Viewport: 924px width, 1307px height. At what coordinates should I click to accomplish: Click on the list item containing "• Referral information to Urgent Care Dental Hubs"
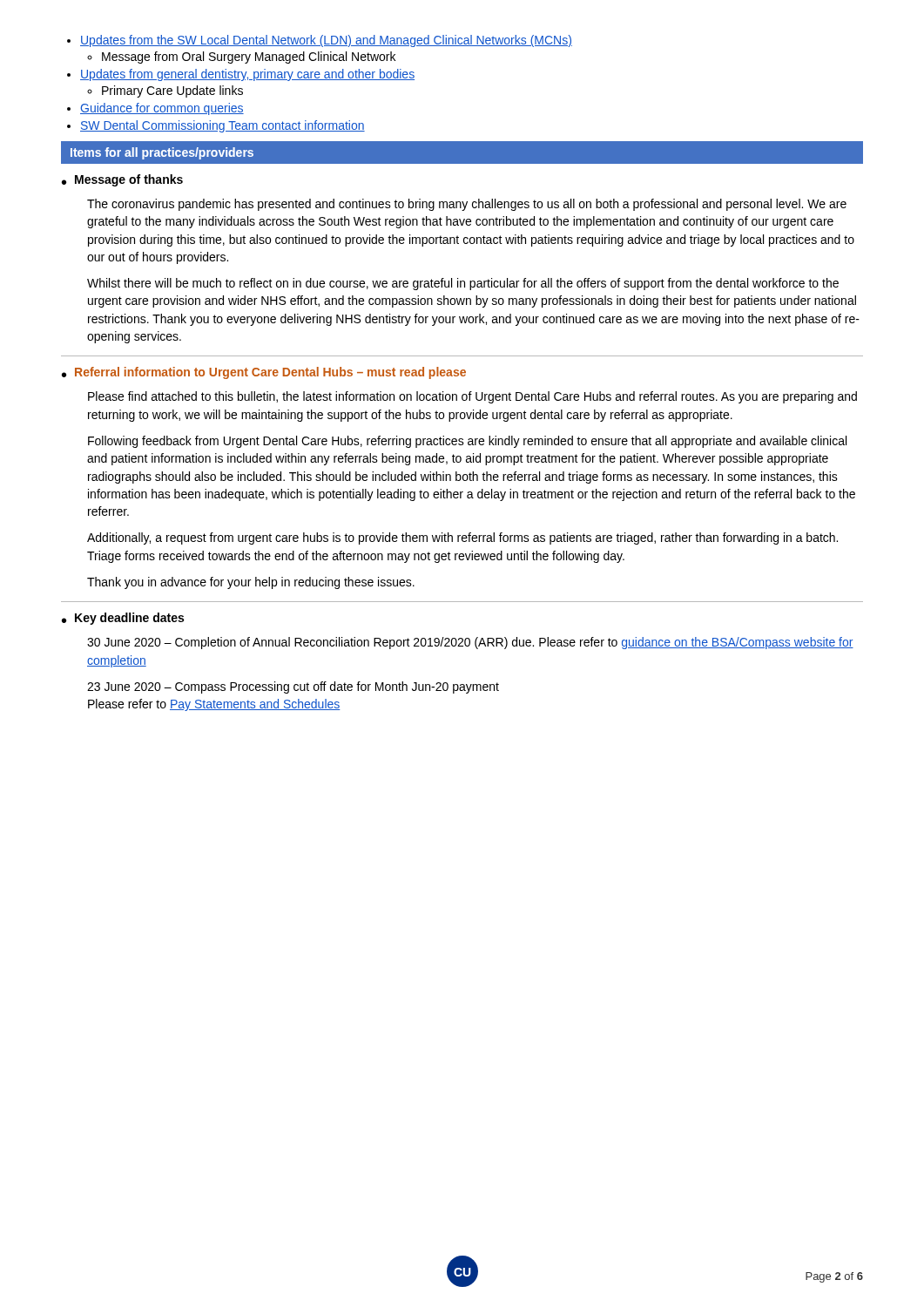[x=264, y=375]
